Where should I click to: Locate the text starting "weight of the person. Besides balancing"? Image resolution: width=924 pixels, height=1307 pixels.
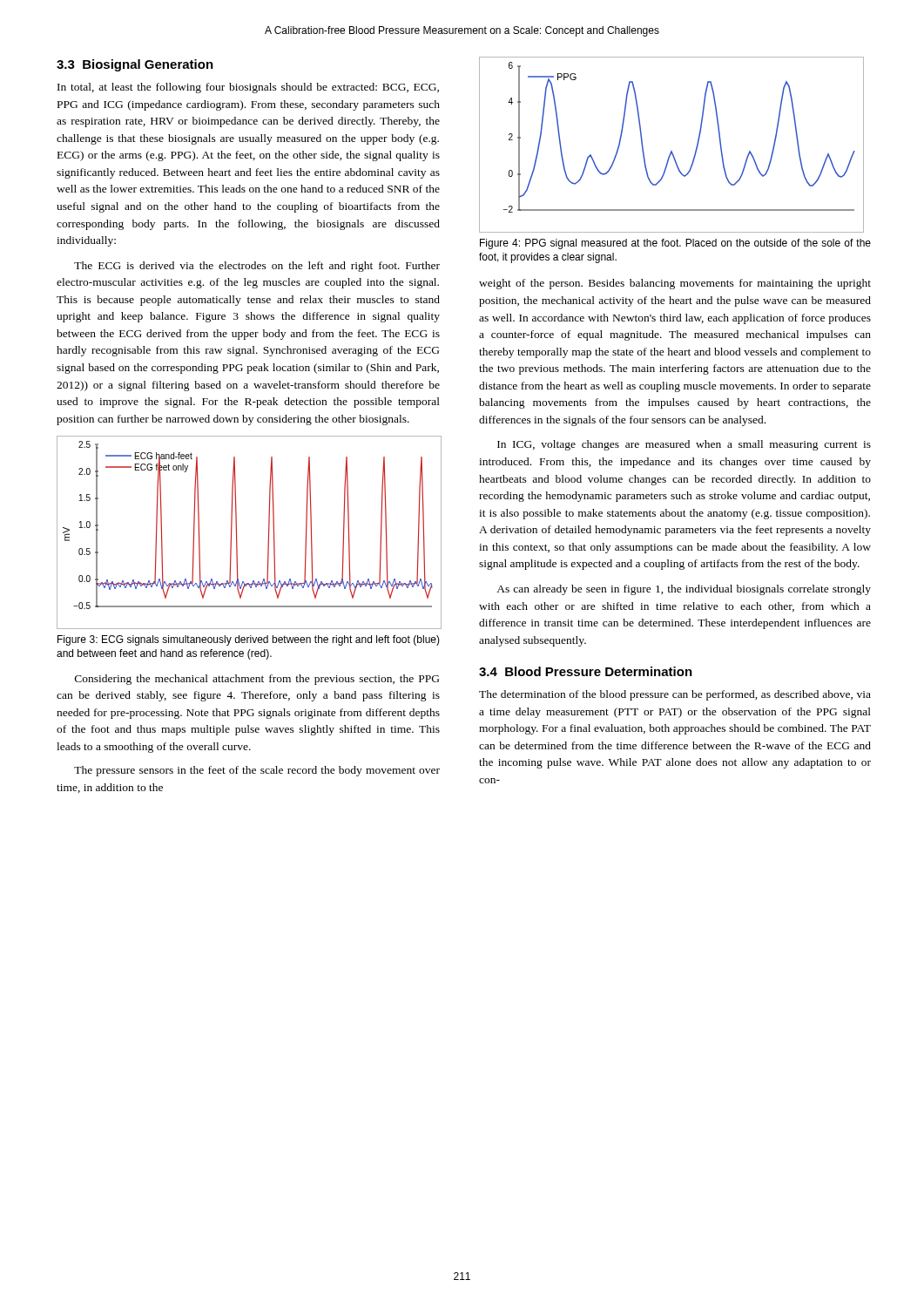coord(675,351)
